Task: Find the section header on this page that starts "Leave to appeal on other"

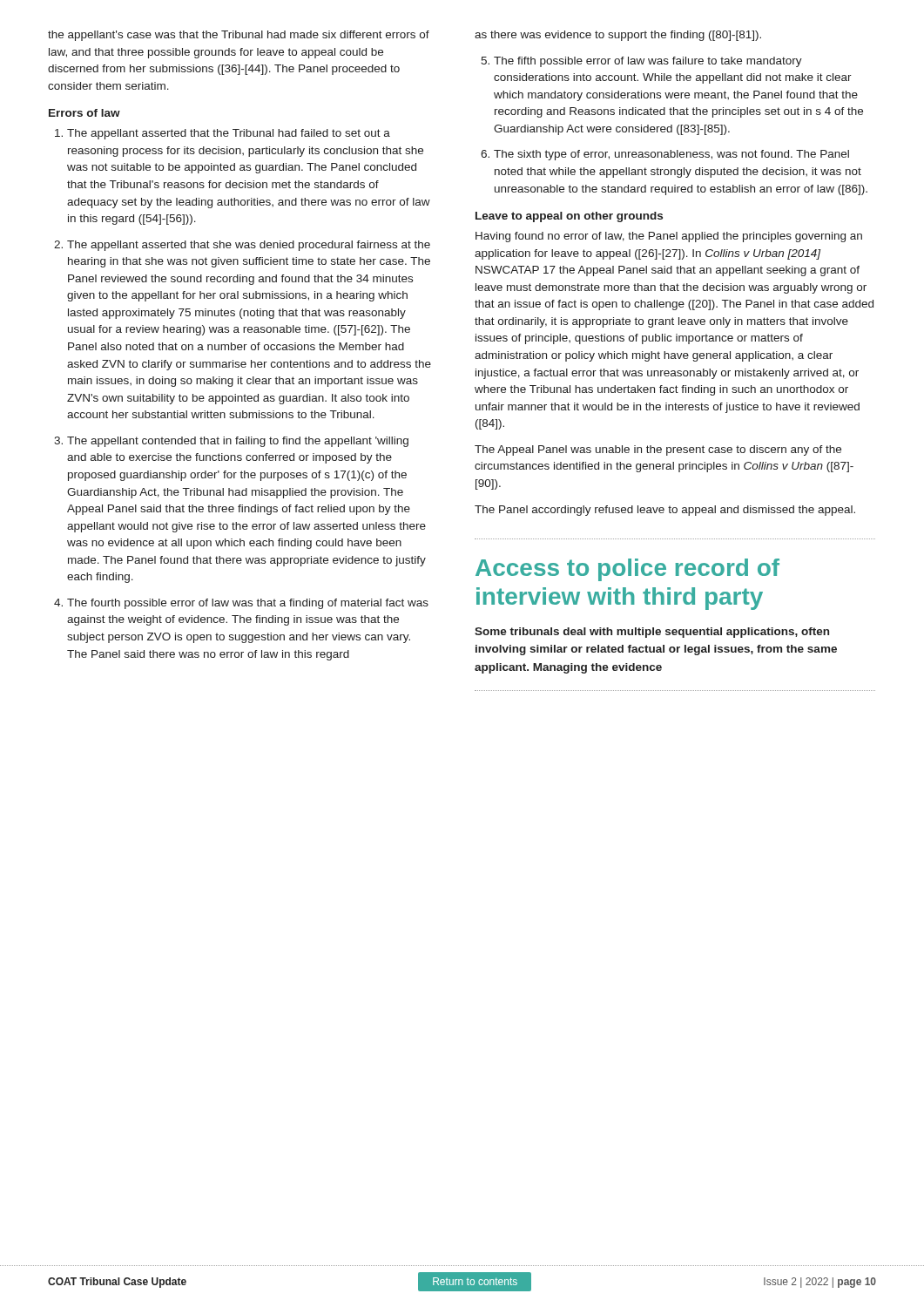Action: click(569, 216)
